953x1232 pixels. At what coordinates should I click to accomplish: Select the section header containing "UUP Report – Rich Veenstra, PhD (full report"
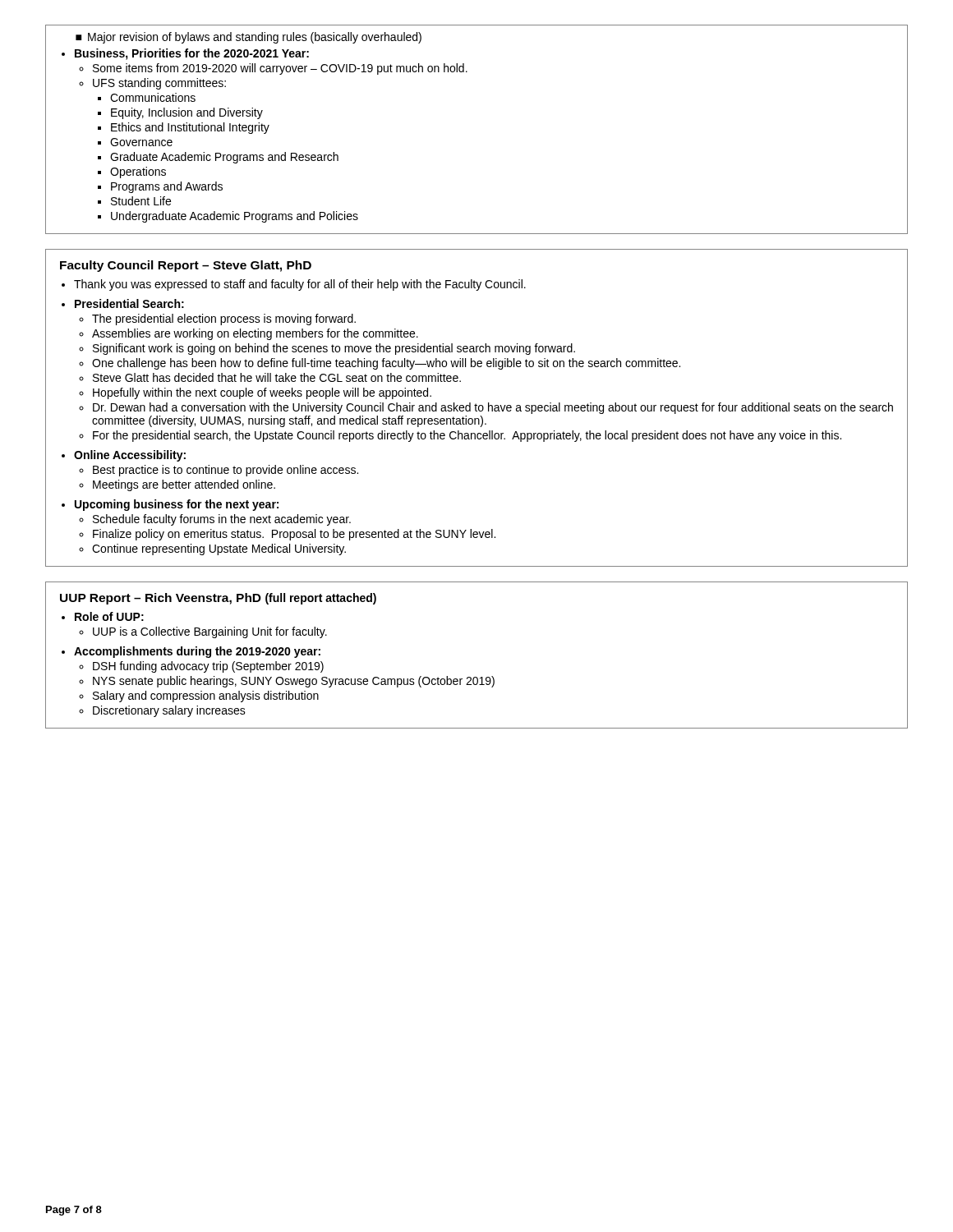(x=218, y=598)
